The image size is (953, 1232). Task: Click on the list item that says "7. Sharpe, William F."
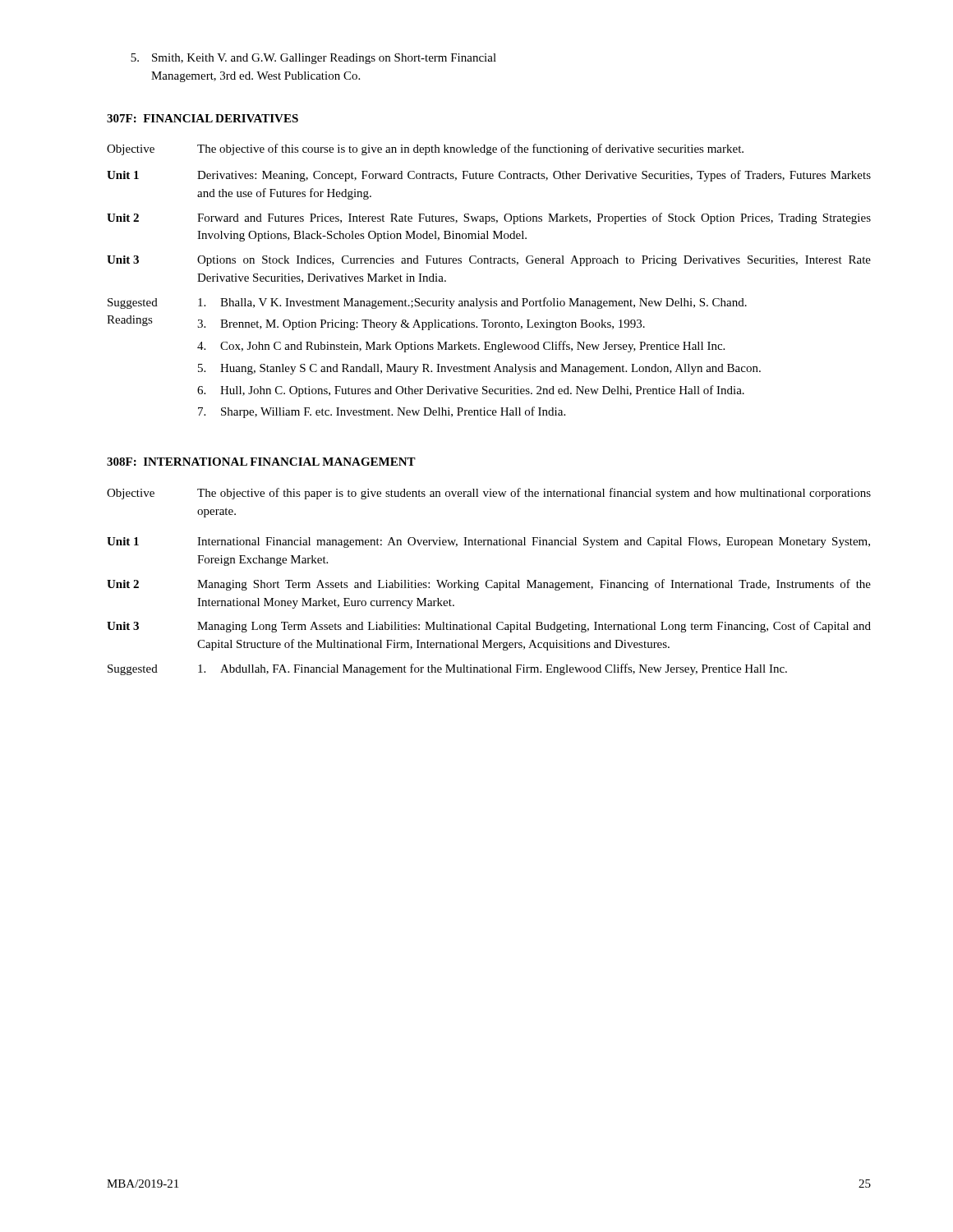pos(534,412)
